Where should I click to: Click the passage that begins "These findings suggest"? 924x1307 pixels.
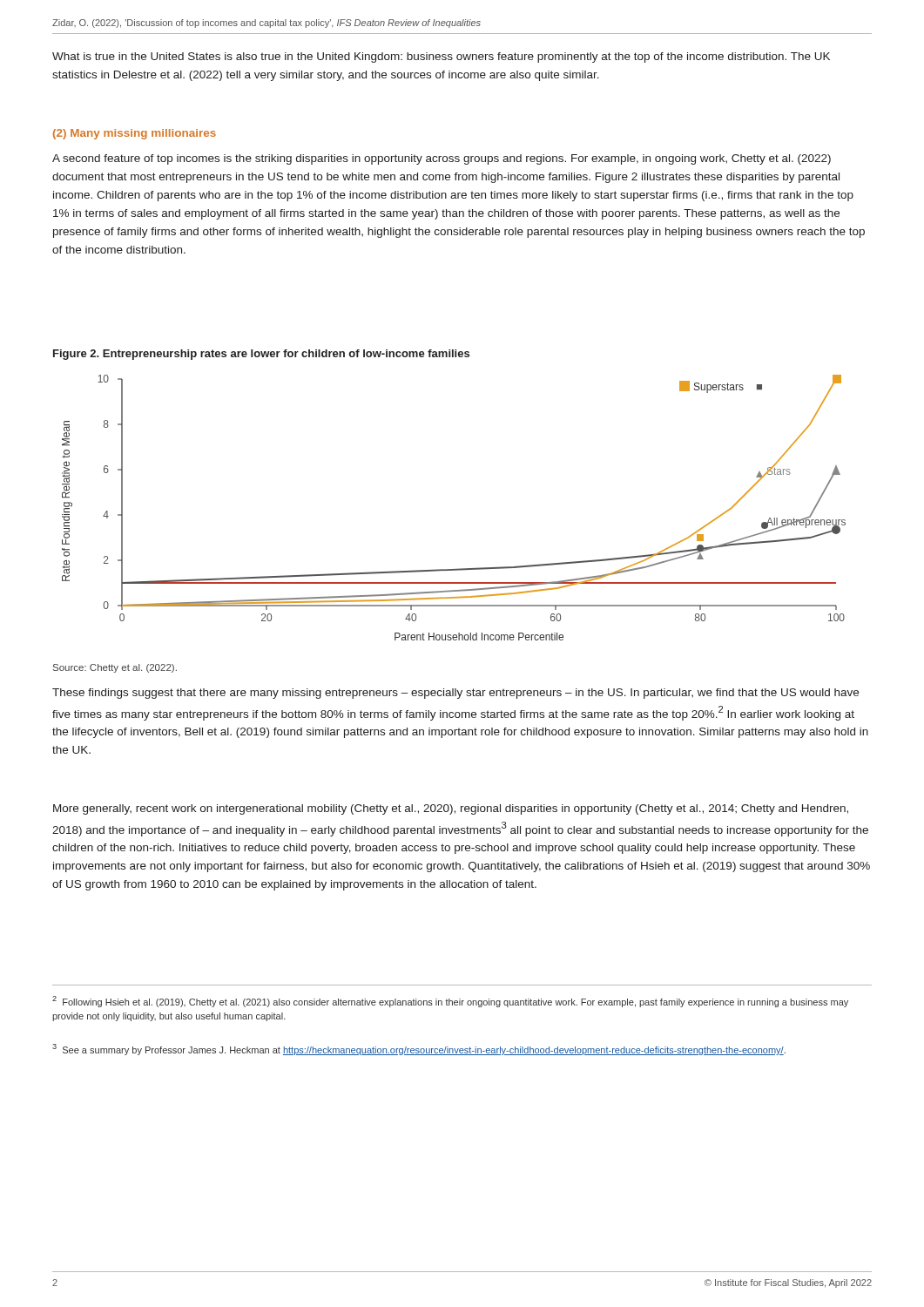pos(460,721)
